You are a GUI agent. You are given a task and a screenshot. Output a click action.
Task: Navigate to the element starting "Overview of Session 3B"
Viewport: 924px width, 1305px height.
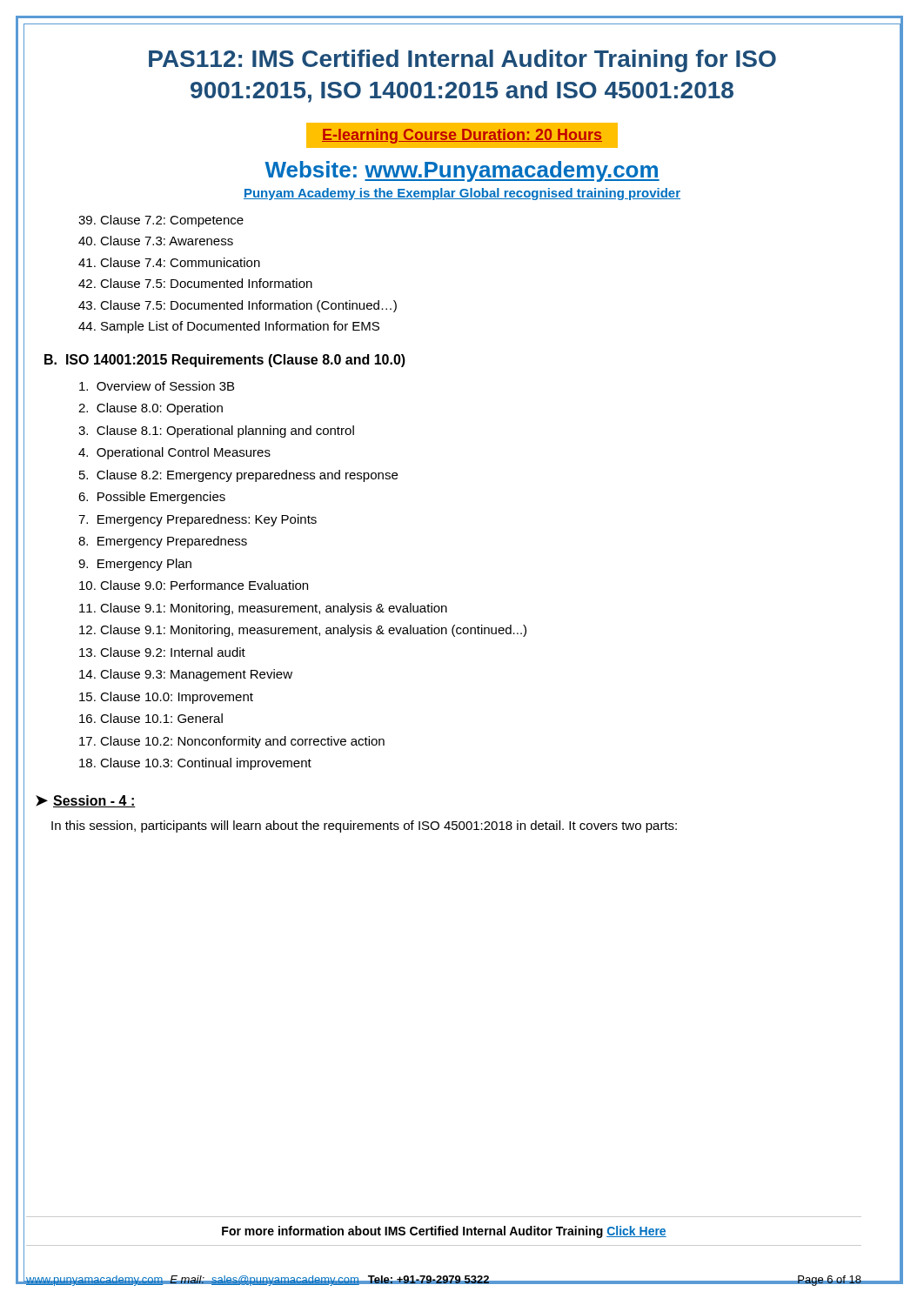pyautogui.click(x=157, y=386)
